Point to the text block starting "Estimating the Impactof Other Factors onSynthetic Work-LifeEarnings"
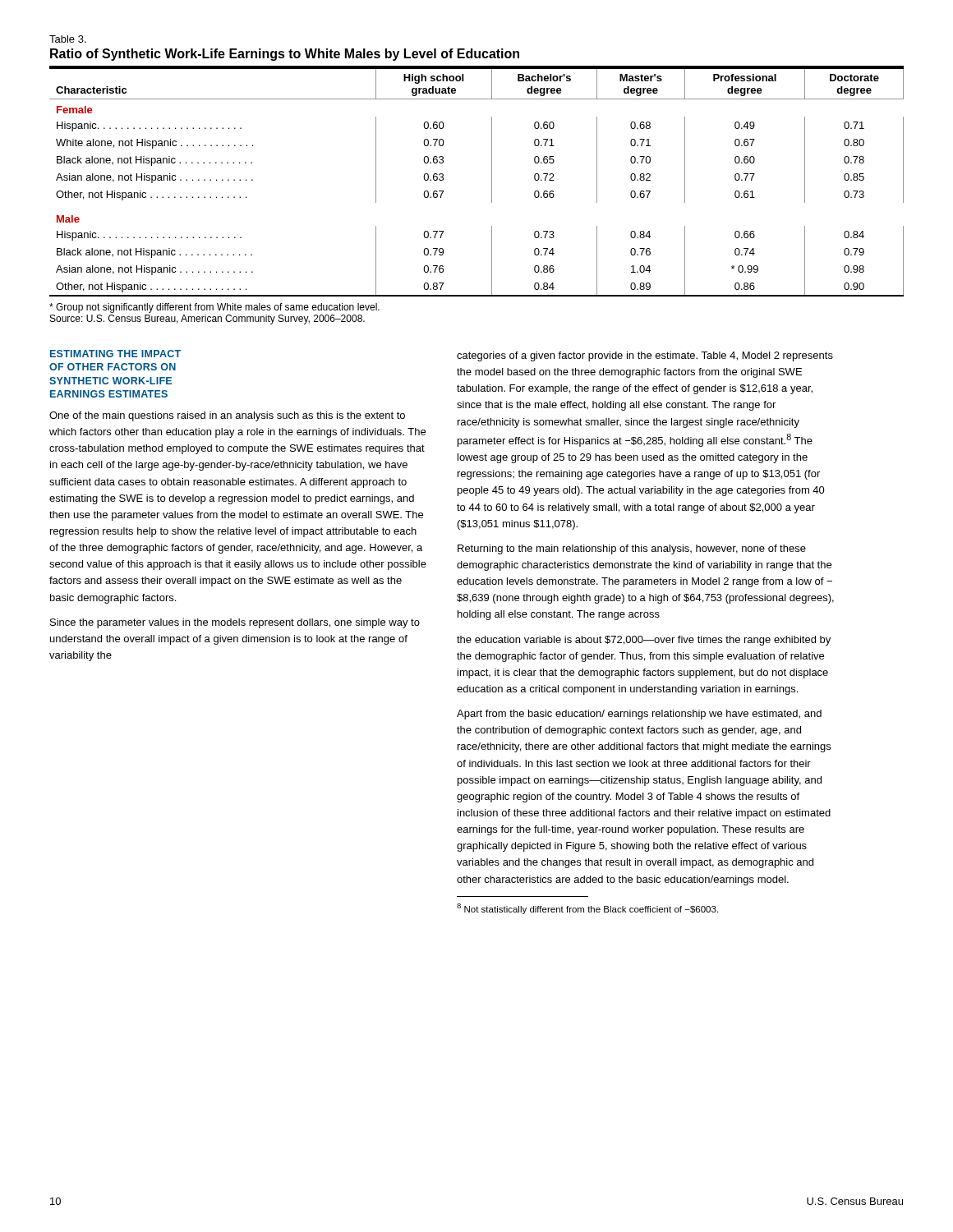 [x=115, y=374]
